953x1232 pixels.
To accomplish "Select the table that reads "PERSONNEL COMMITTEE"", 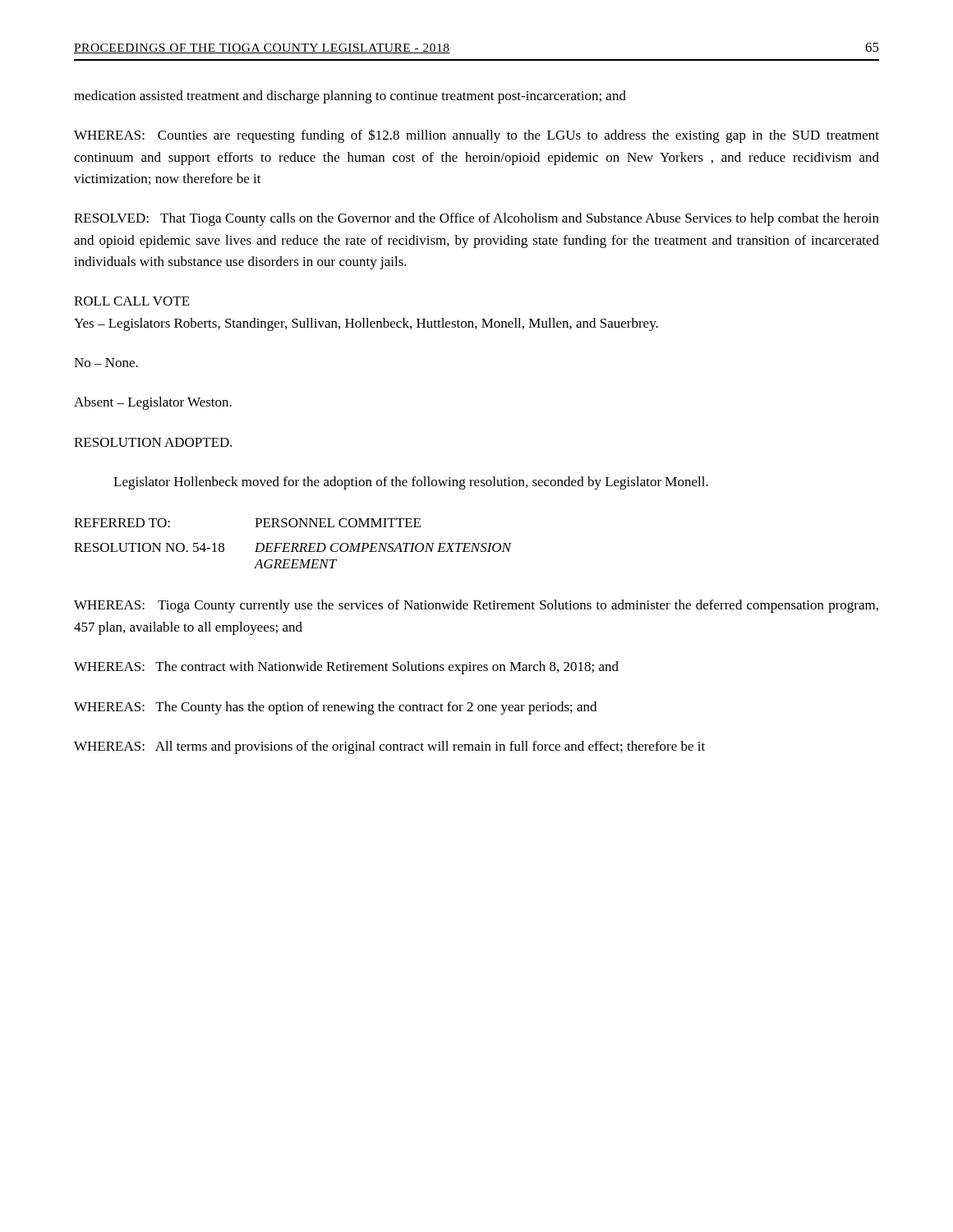I will [x=476, y=544].
